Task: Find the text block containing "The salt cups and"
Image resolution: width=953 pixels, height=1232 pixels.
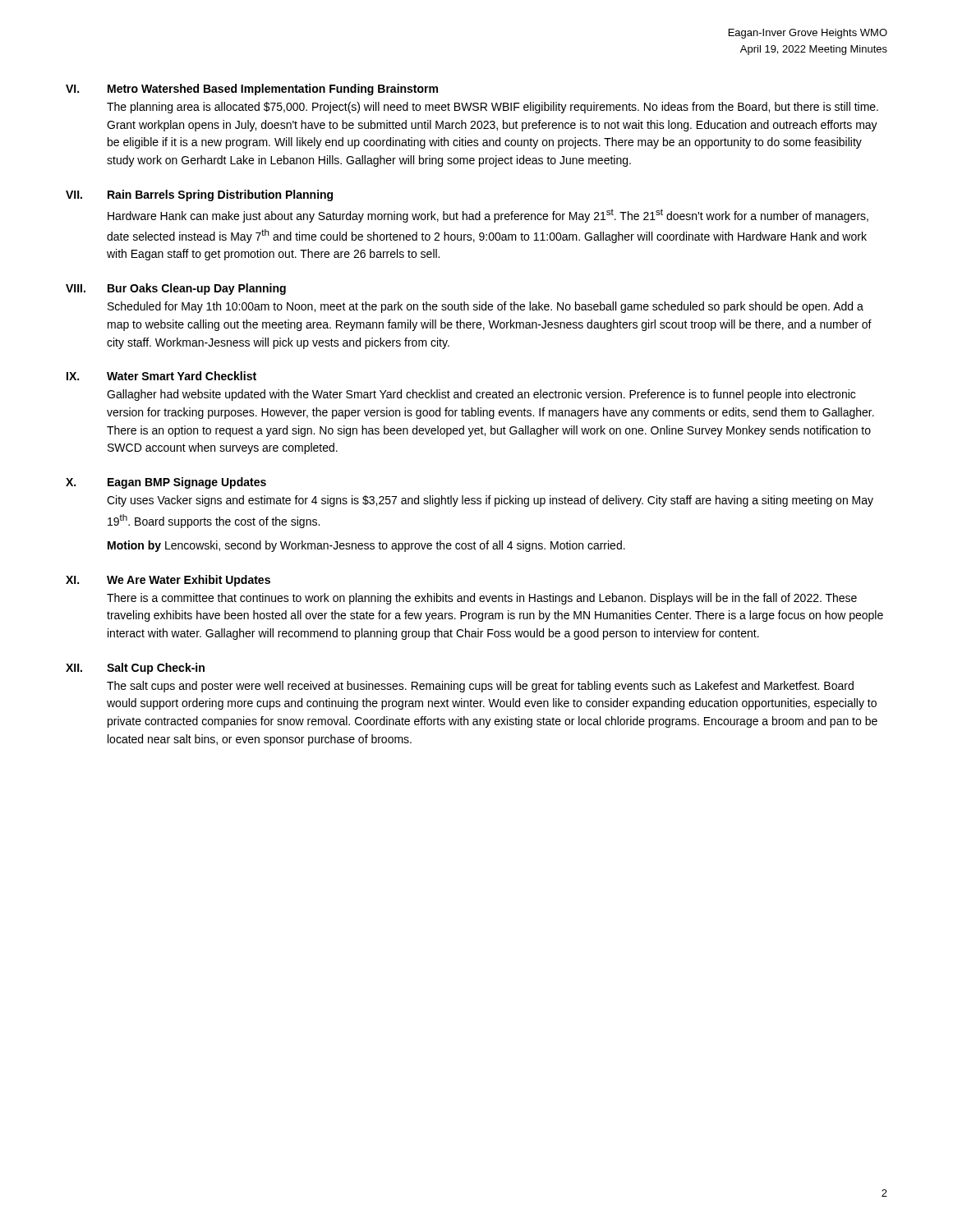Action: coord(492,712)
